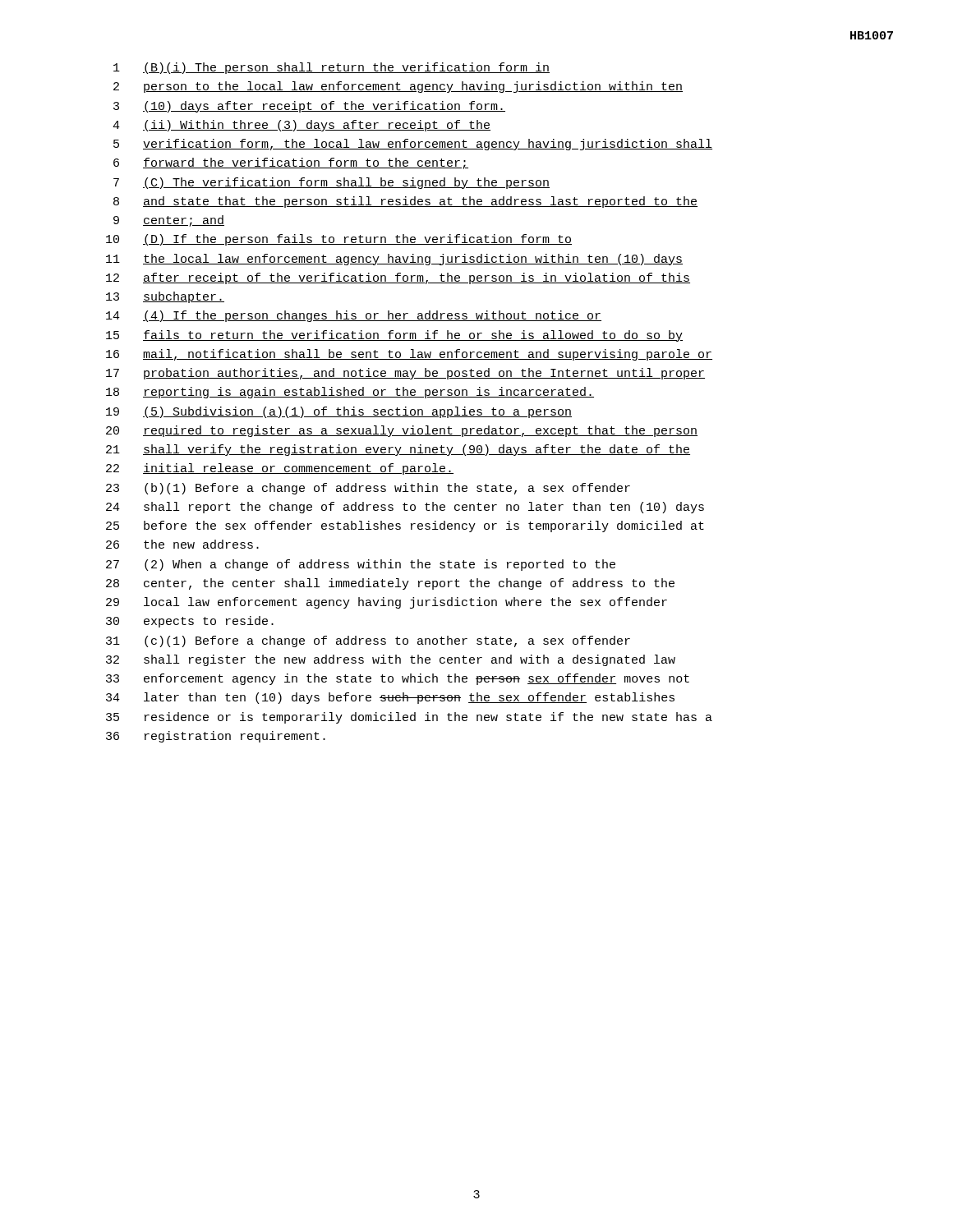Select the list item with the text "22 initial release or commencement of parole."

(x=272, y=469)
